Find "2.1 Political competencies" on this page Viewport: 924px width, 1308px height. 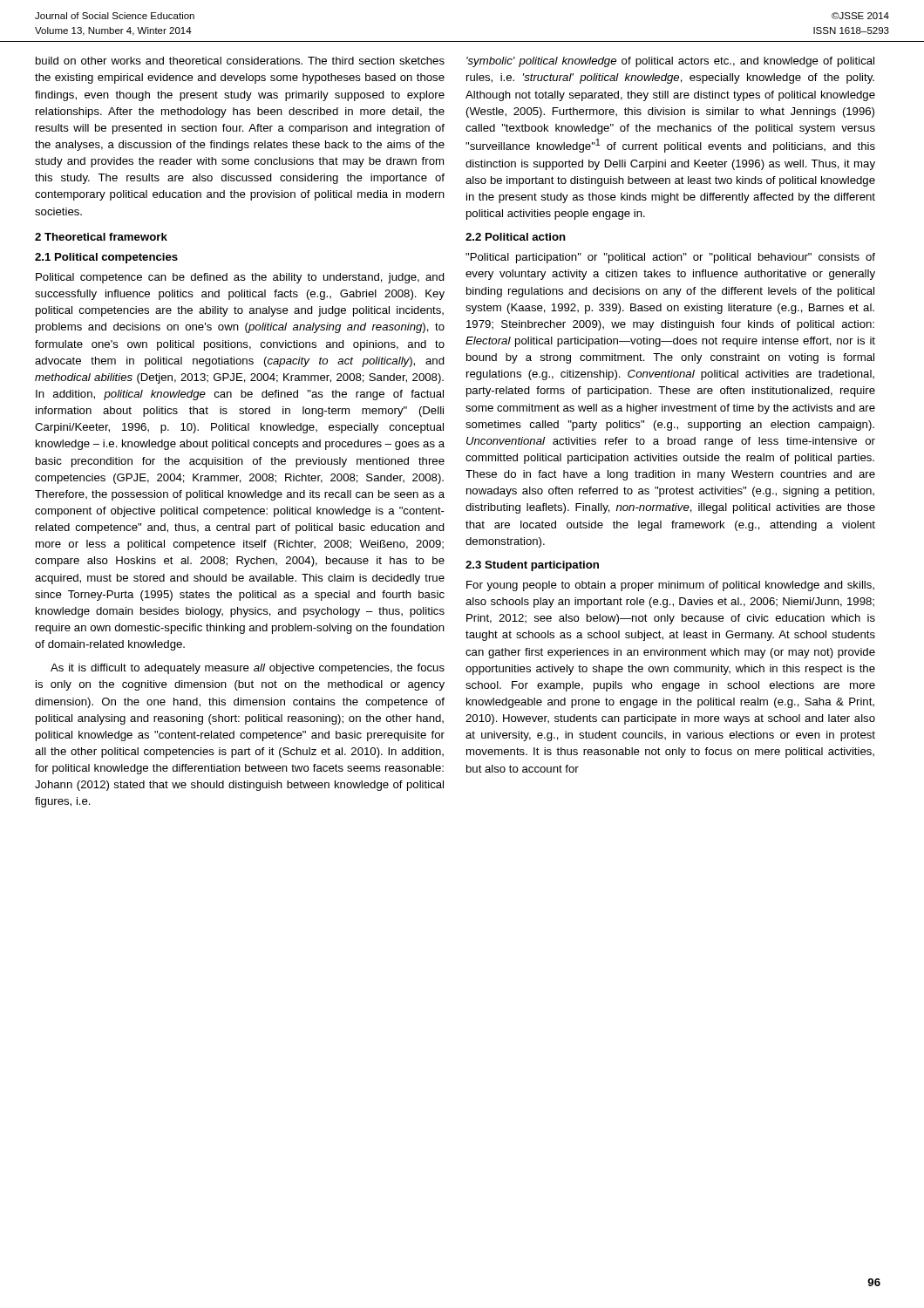tap(106, 257)
